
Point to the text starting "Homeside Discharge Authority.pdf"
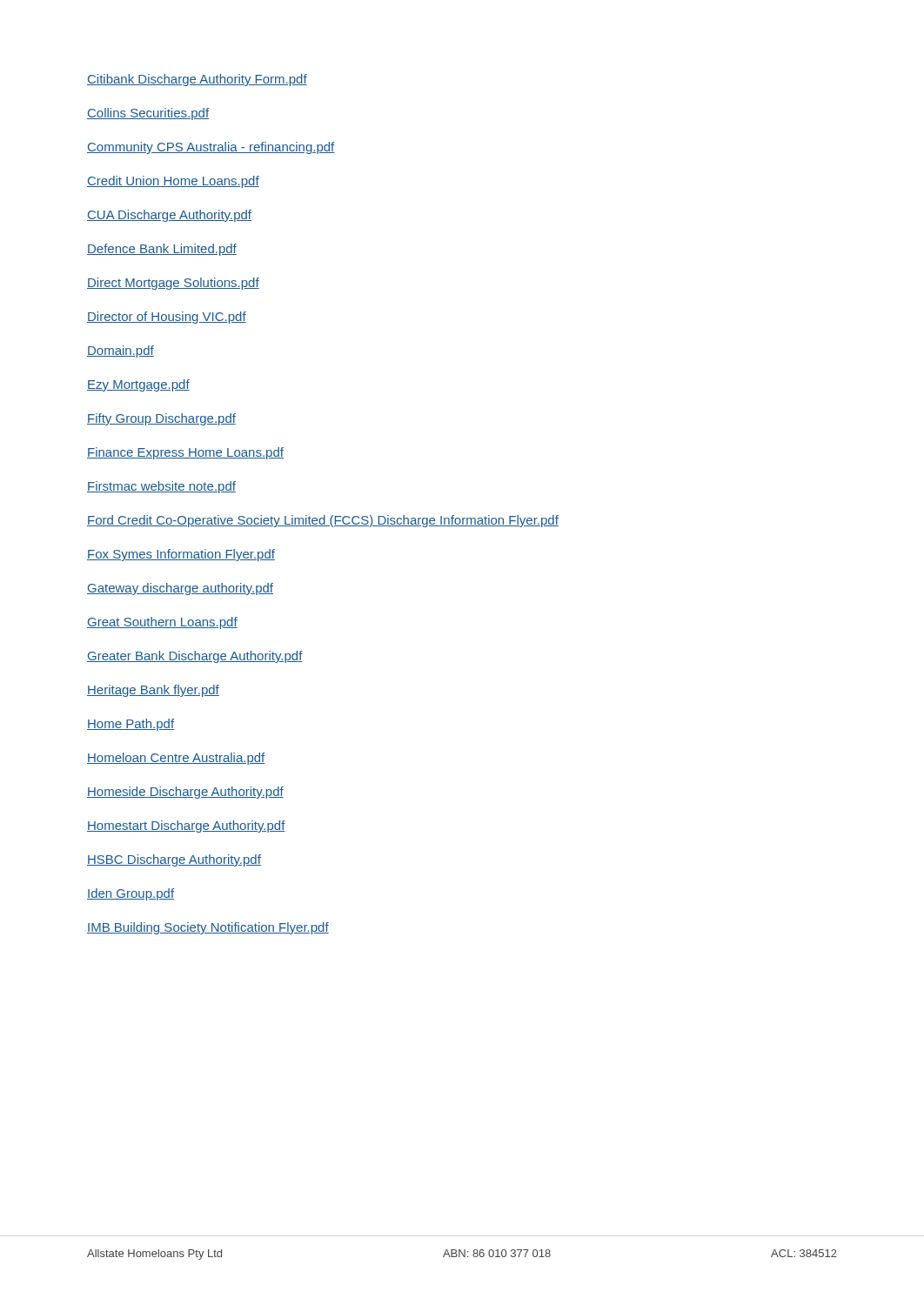coord(185,793)
